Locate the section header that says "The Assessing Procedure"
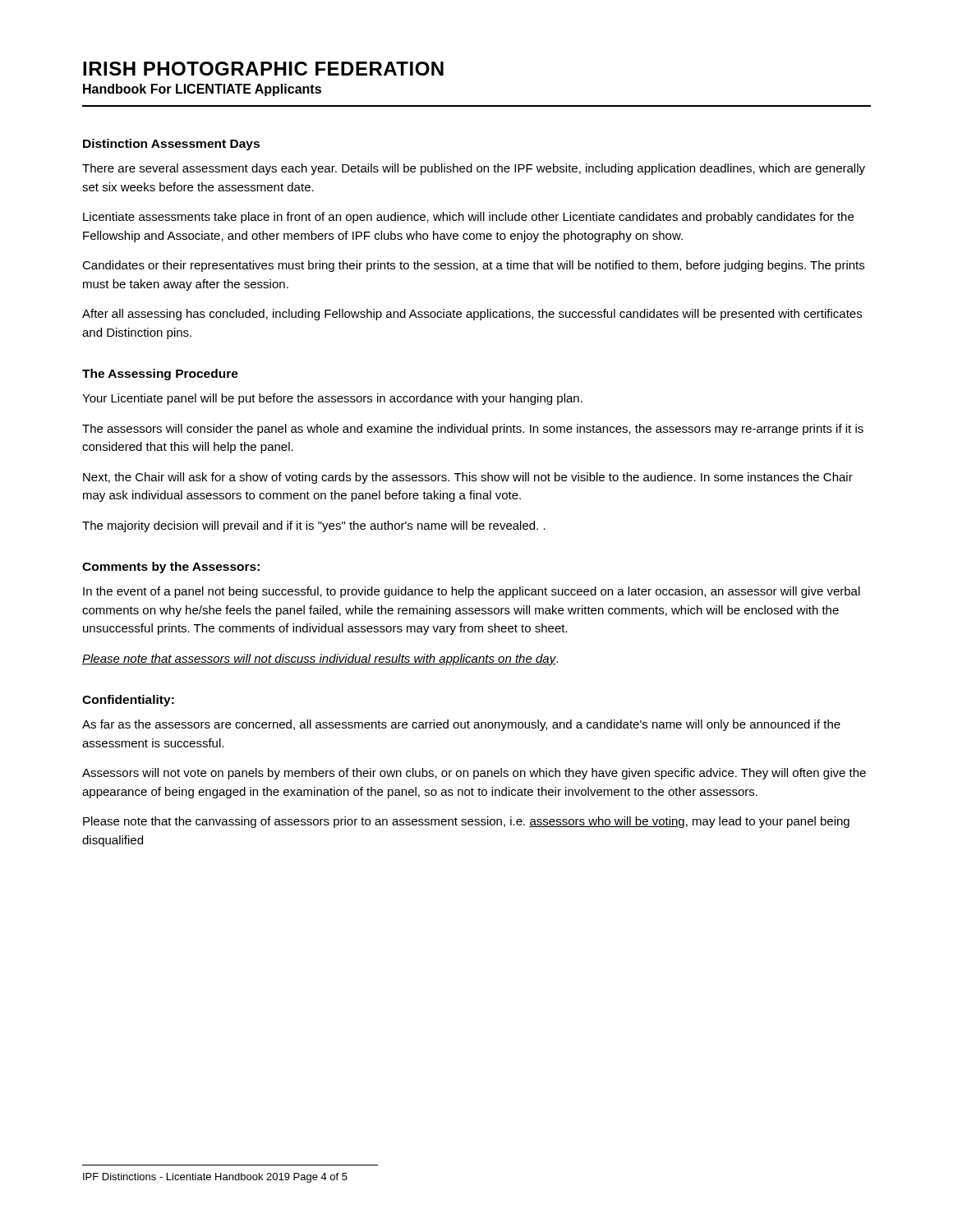The height and width of the screenshot is (1232, 953). tap(160, 373)
